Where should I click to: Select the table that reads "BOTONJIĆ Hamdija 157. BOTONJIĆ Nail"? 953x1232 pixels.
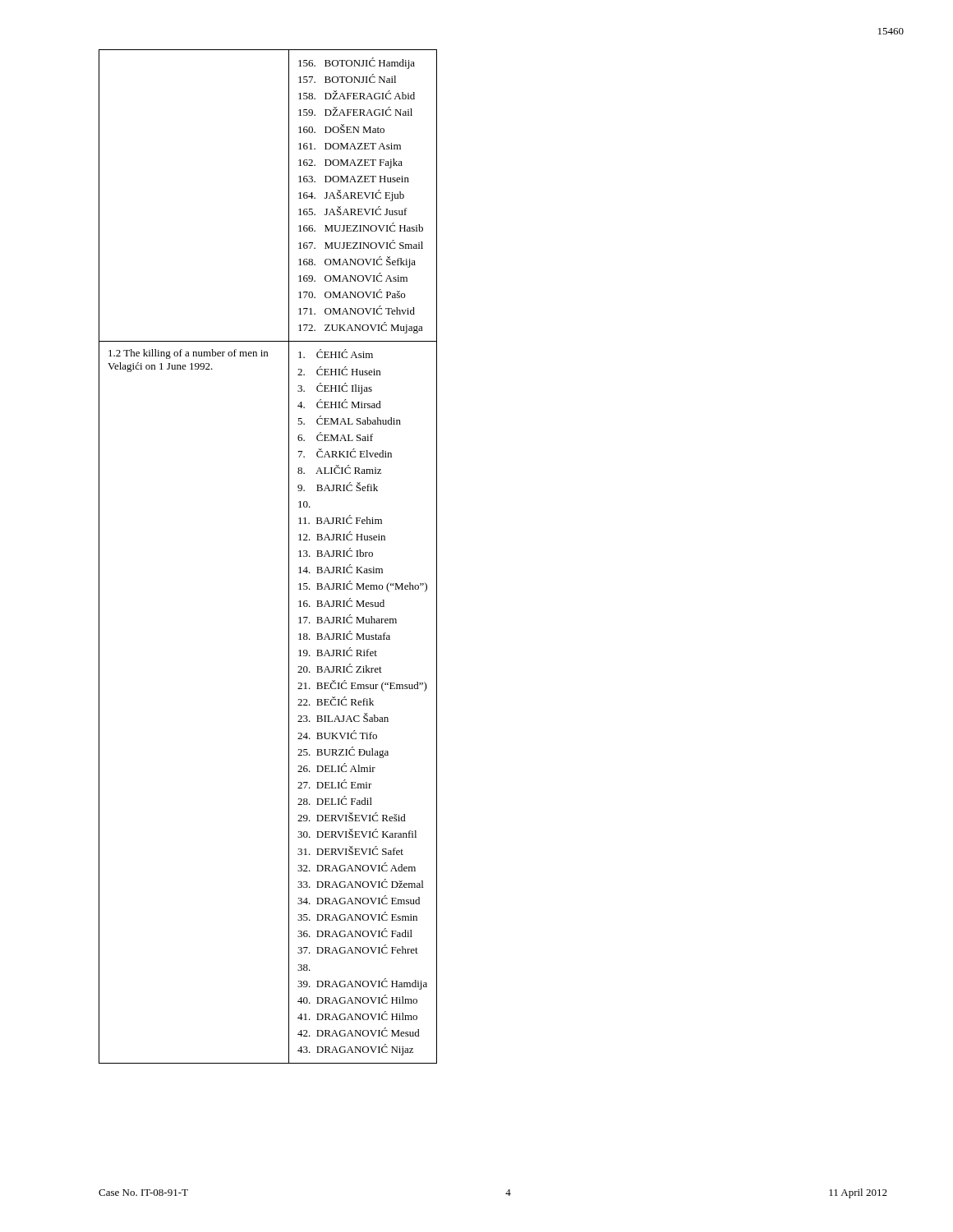[268, 557]
